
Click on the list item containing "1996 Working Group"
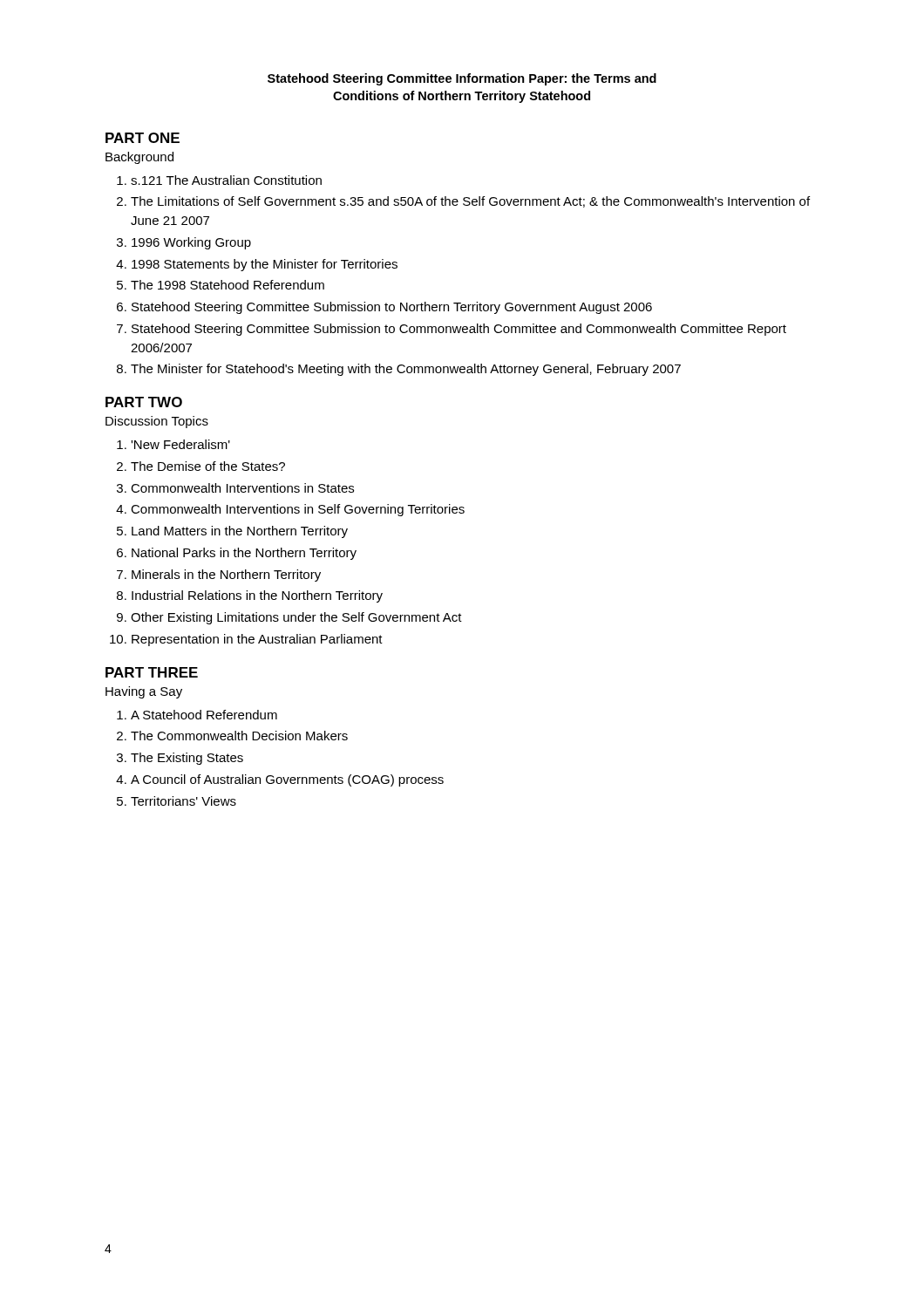click(191, 243)
